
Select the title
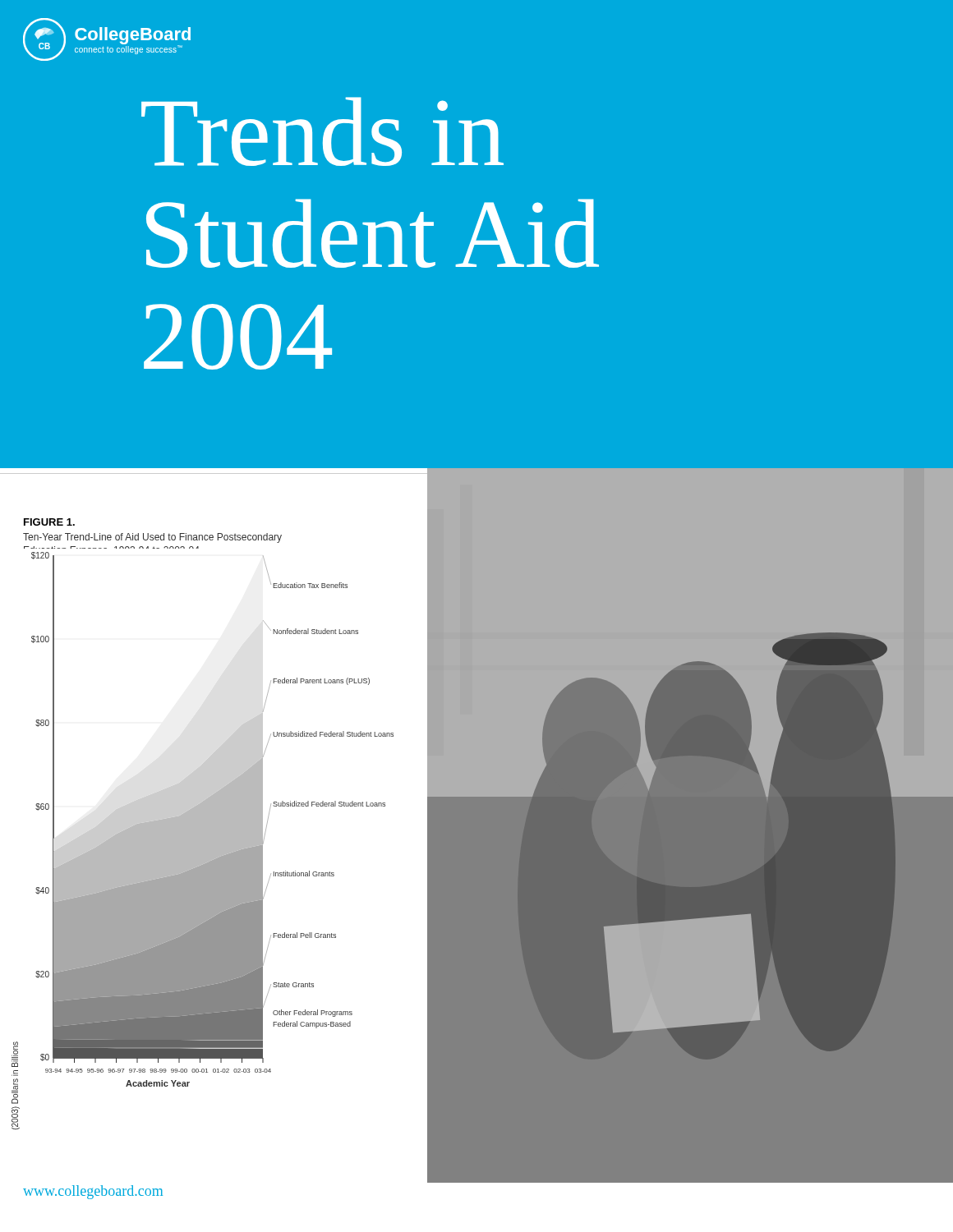476,235
